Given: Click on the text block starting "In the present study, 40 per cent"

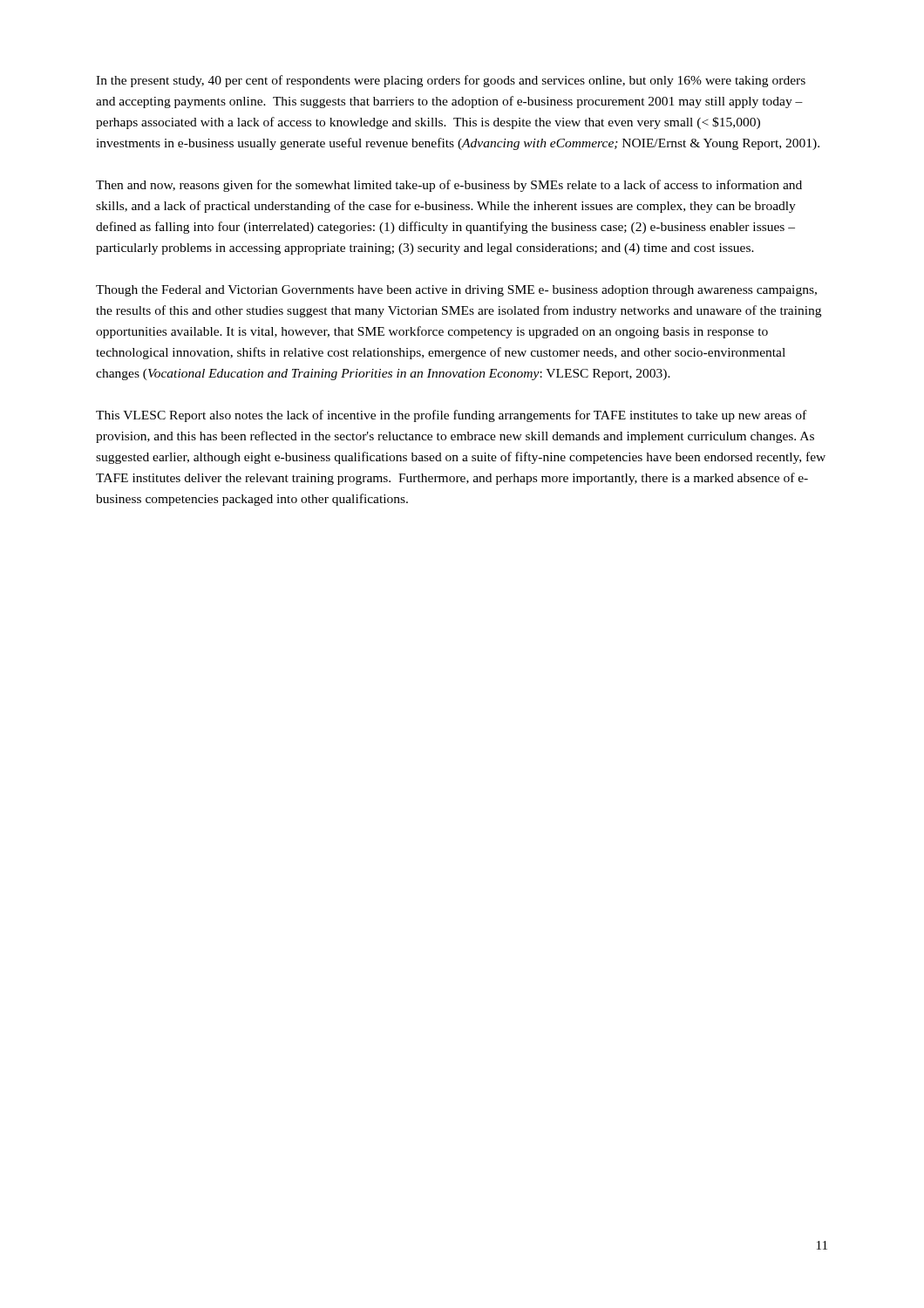Looking at the screenshot, I should coord(458,111).
